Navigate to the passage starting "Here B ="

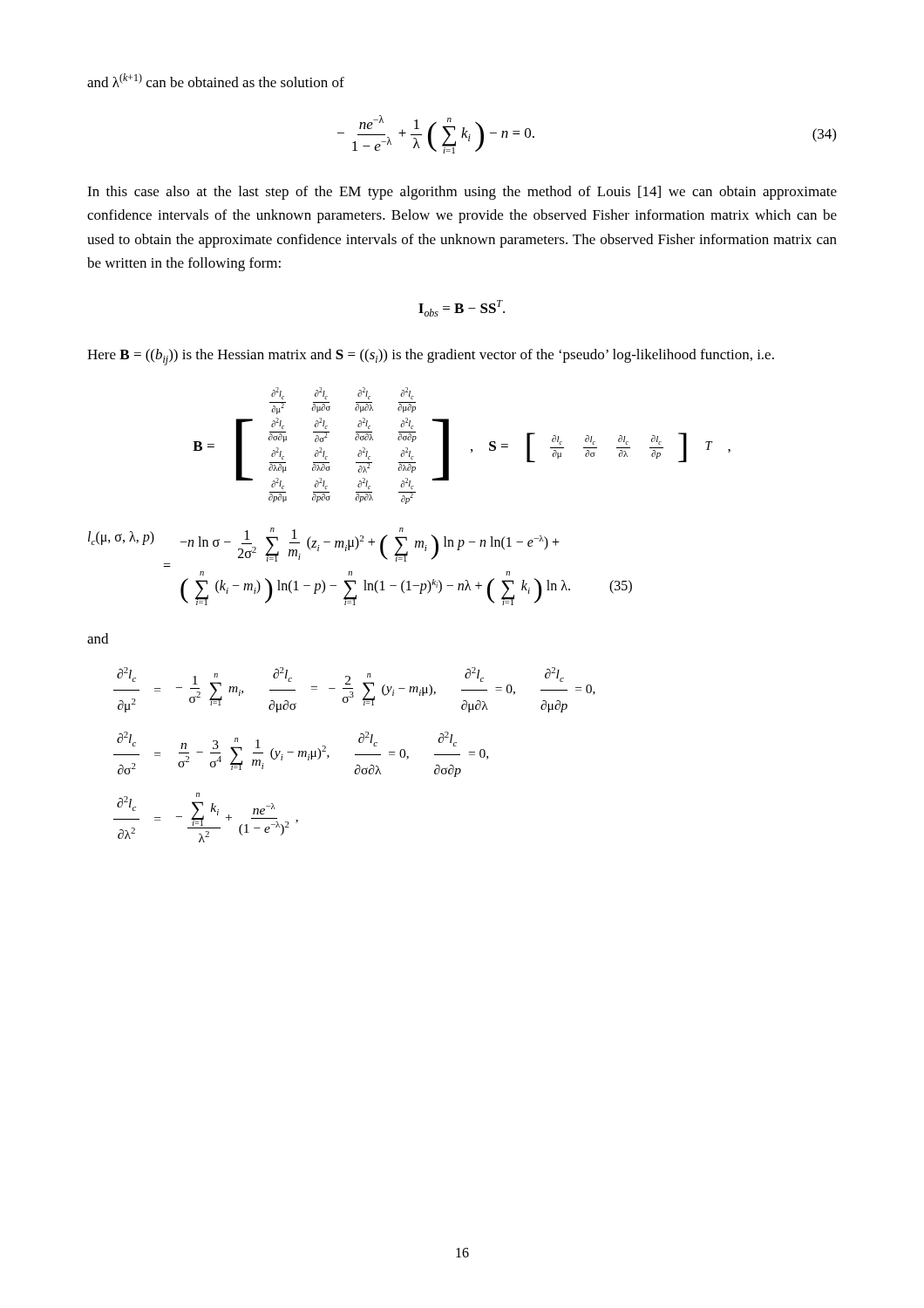pyautogui.click(x=431, y=356)
